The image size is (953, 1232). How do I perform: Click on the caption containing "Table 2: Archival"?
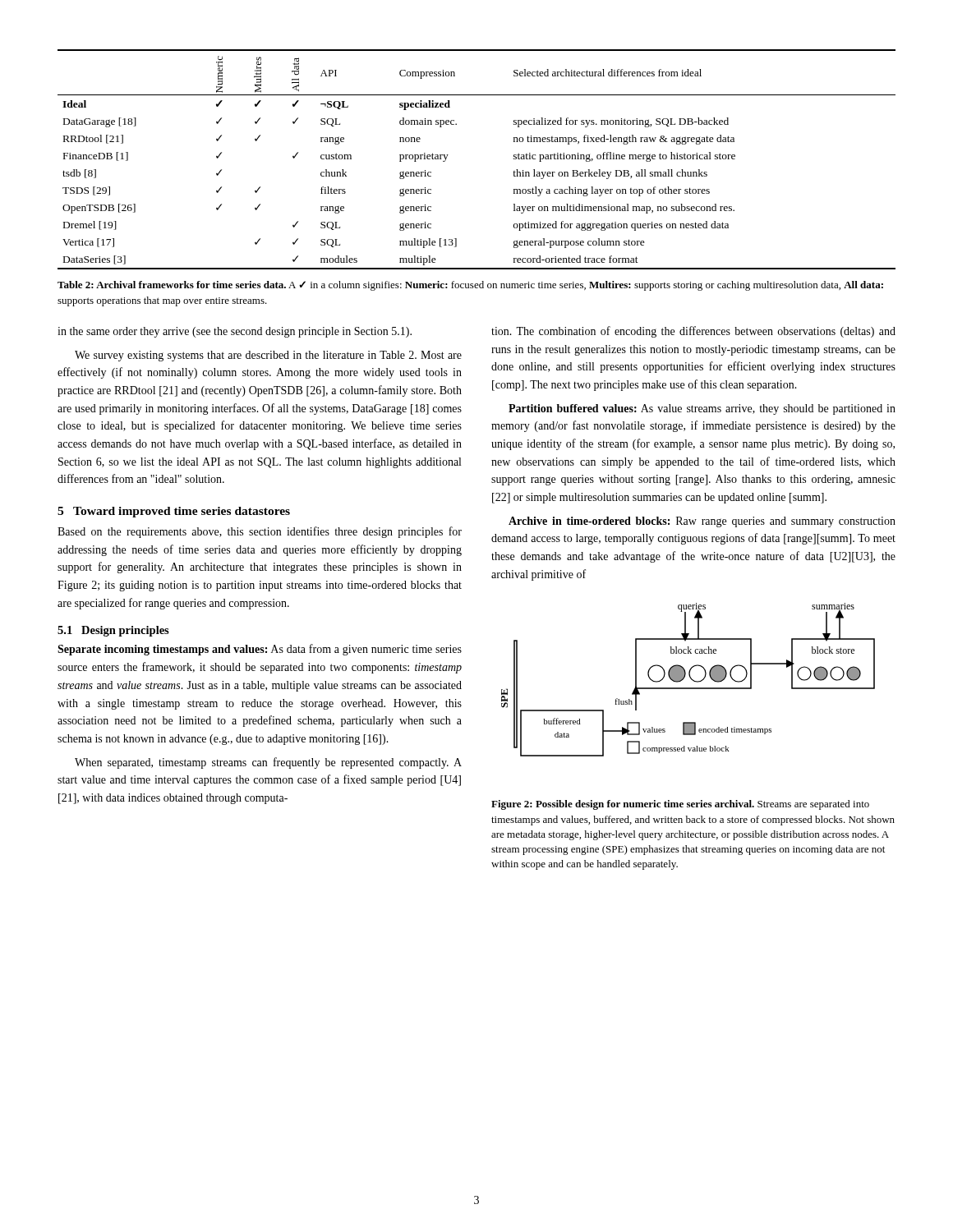pos(471,292)
